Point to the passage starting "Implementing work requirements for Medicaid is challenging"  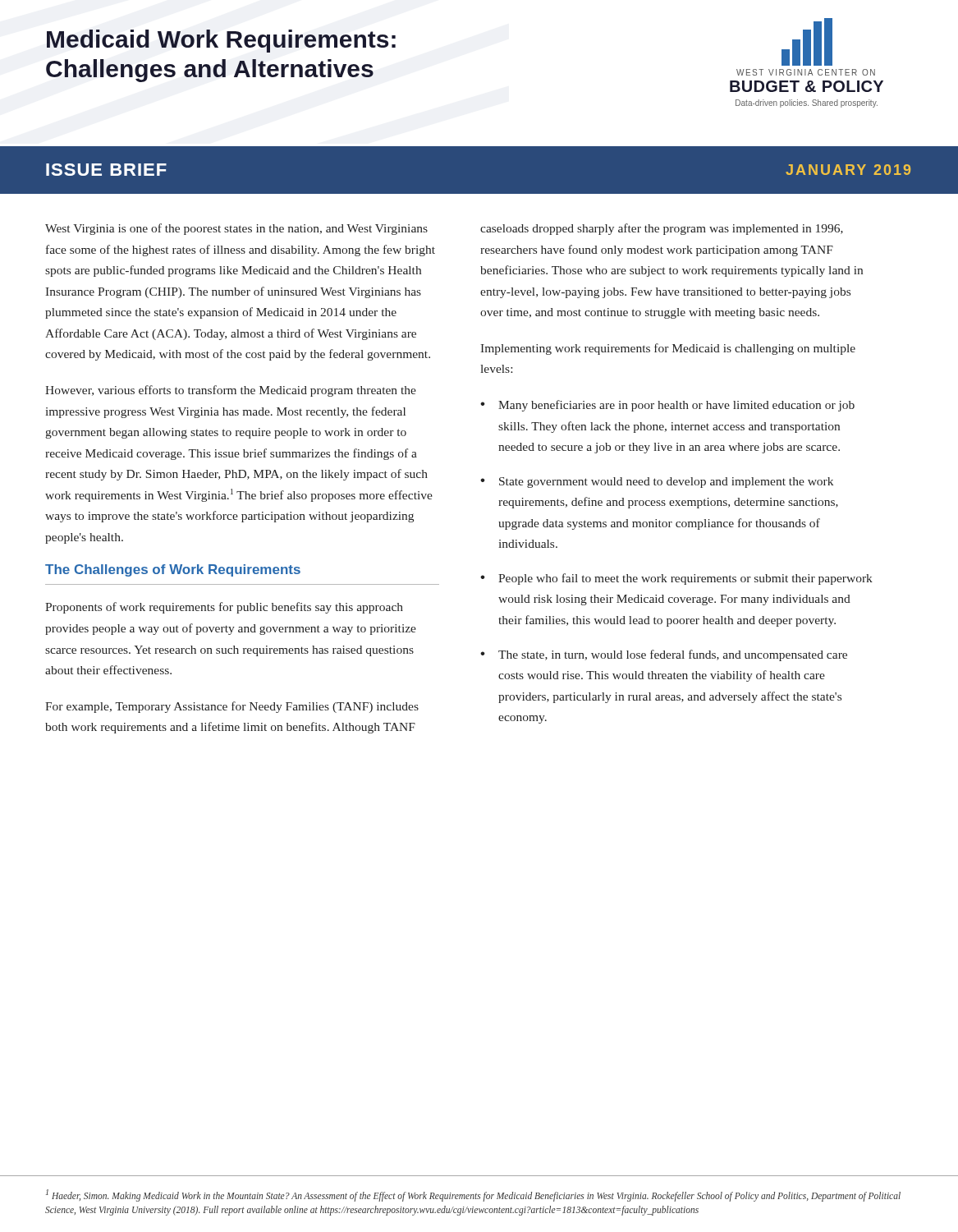[677, 358]
